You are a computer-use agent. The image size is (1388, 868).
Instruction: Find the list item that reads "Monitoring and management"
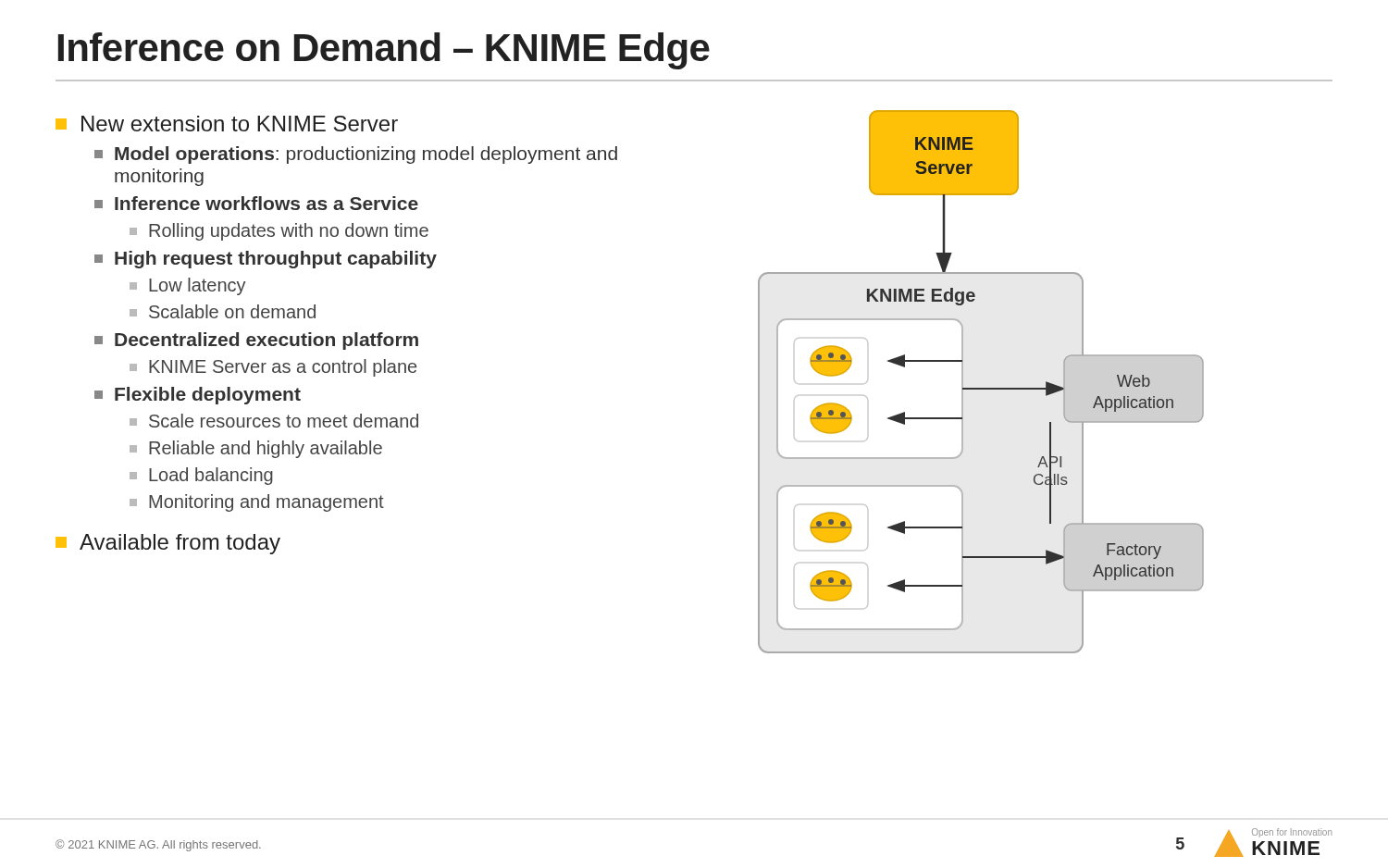pyautogui.click(x=257, y=502)
